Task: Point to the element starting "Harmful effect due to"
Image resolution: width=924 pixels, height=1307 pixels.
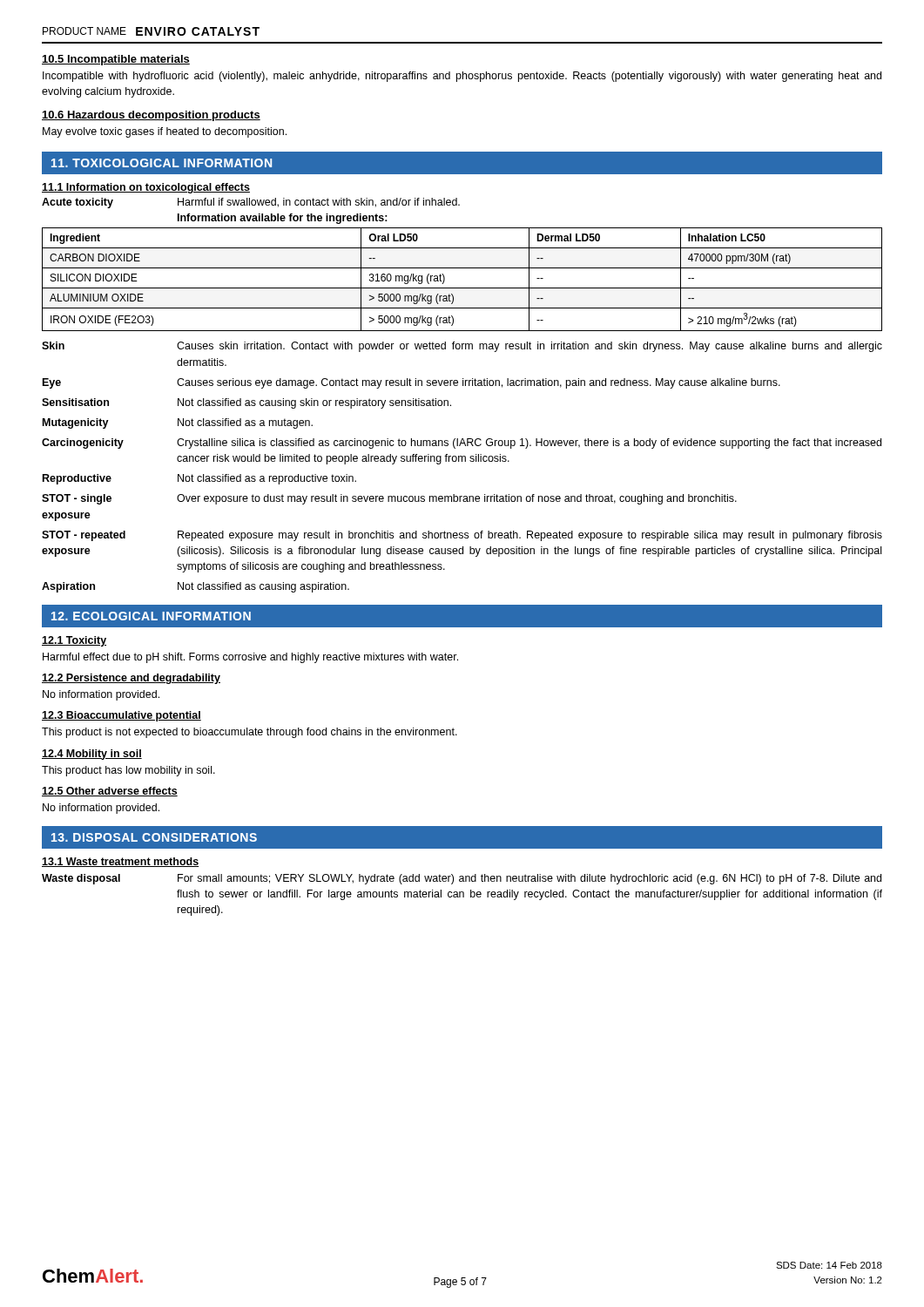Action: [250, 657]
